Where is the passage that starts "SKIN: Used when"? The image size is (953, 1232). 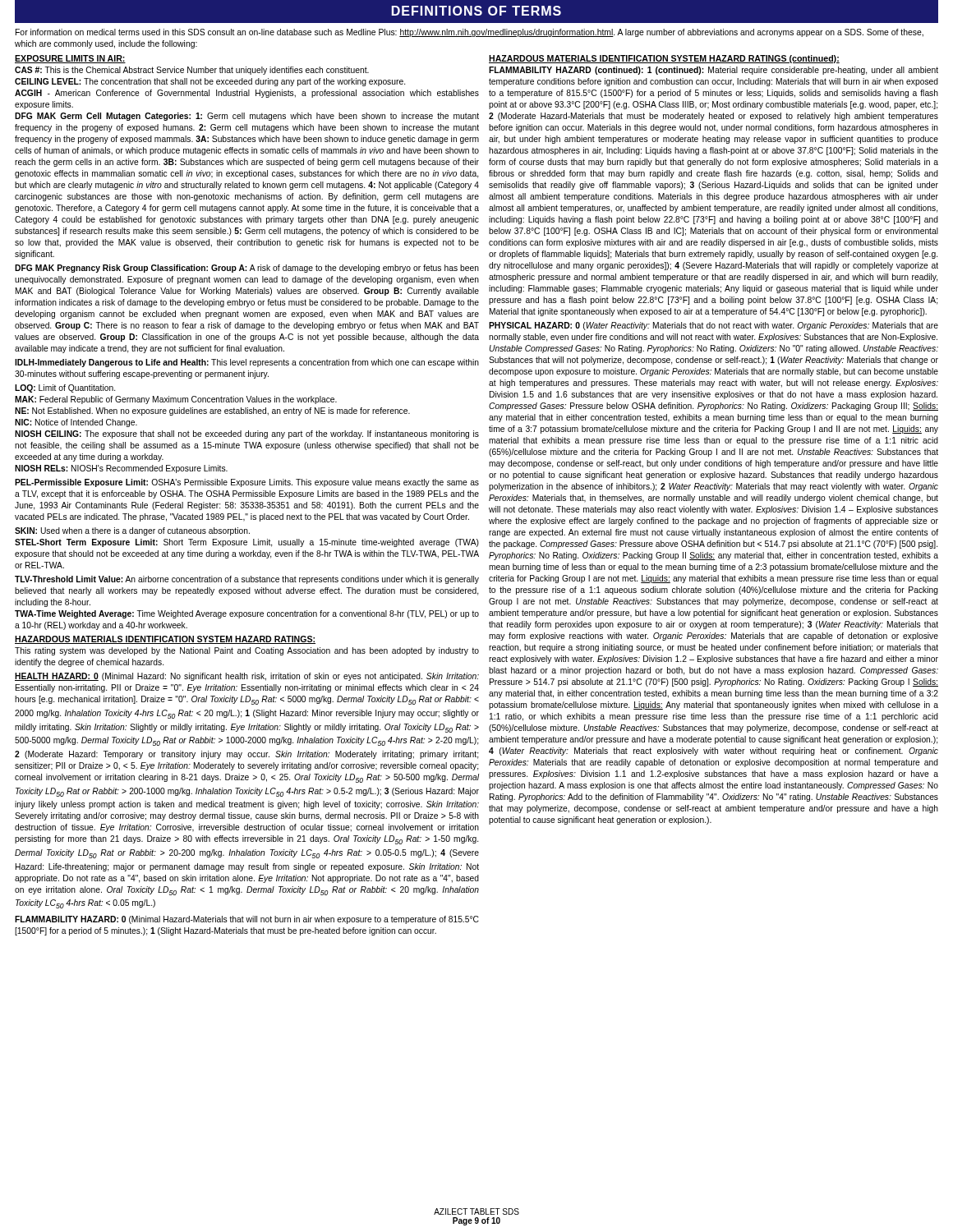pyautogui.click(x=247, y=548)
